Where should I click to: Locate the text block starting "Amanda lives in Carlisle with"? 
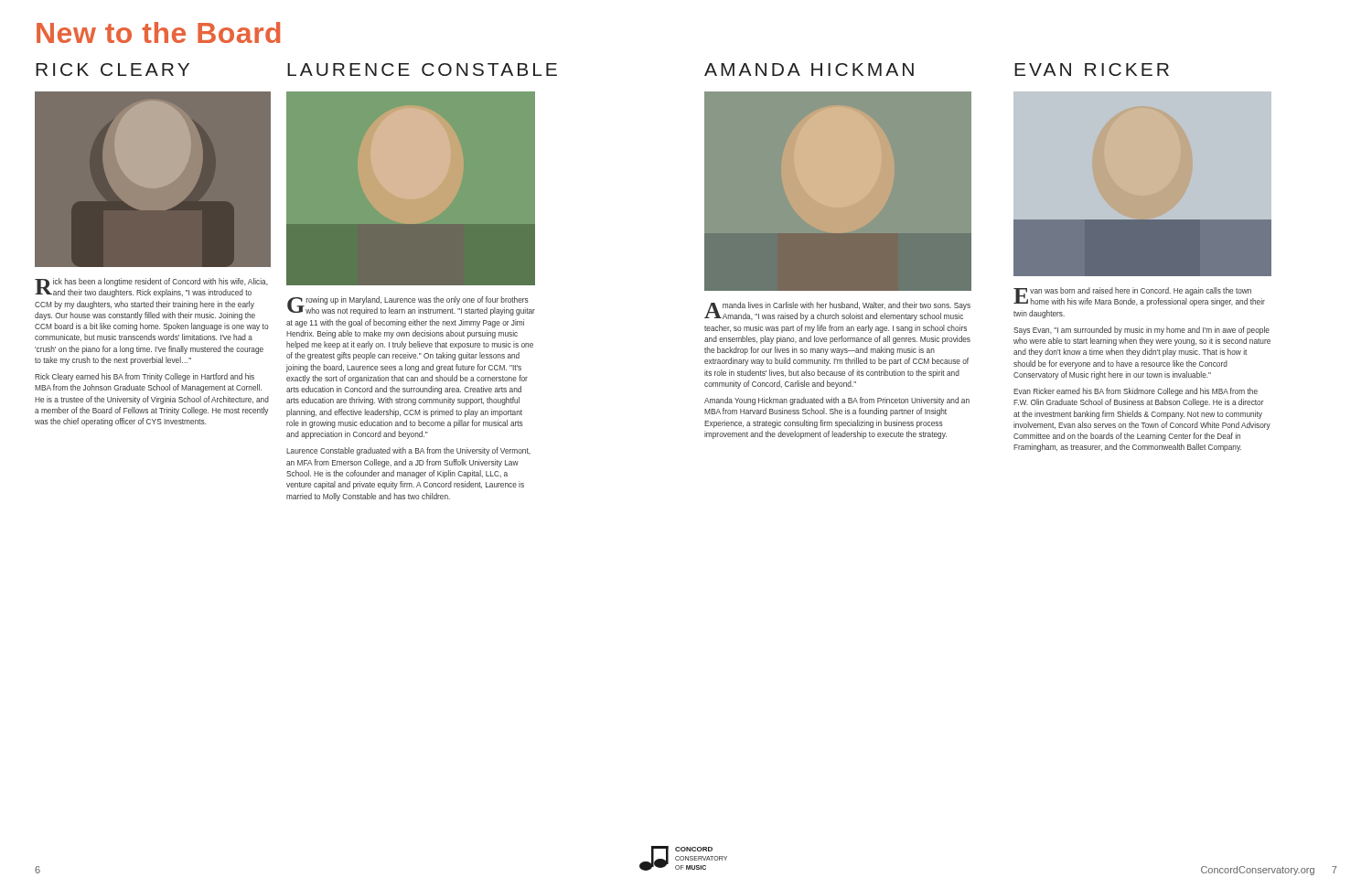click(839, 370)
